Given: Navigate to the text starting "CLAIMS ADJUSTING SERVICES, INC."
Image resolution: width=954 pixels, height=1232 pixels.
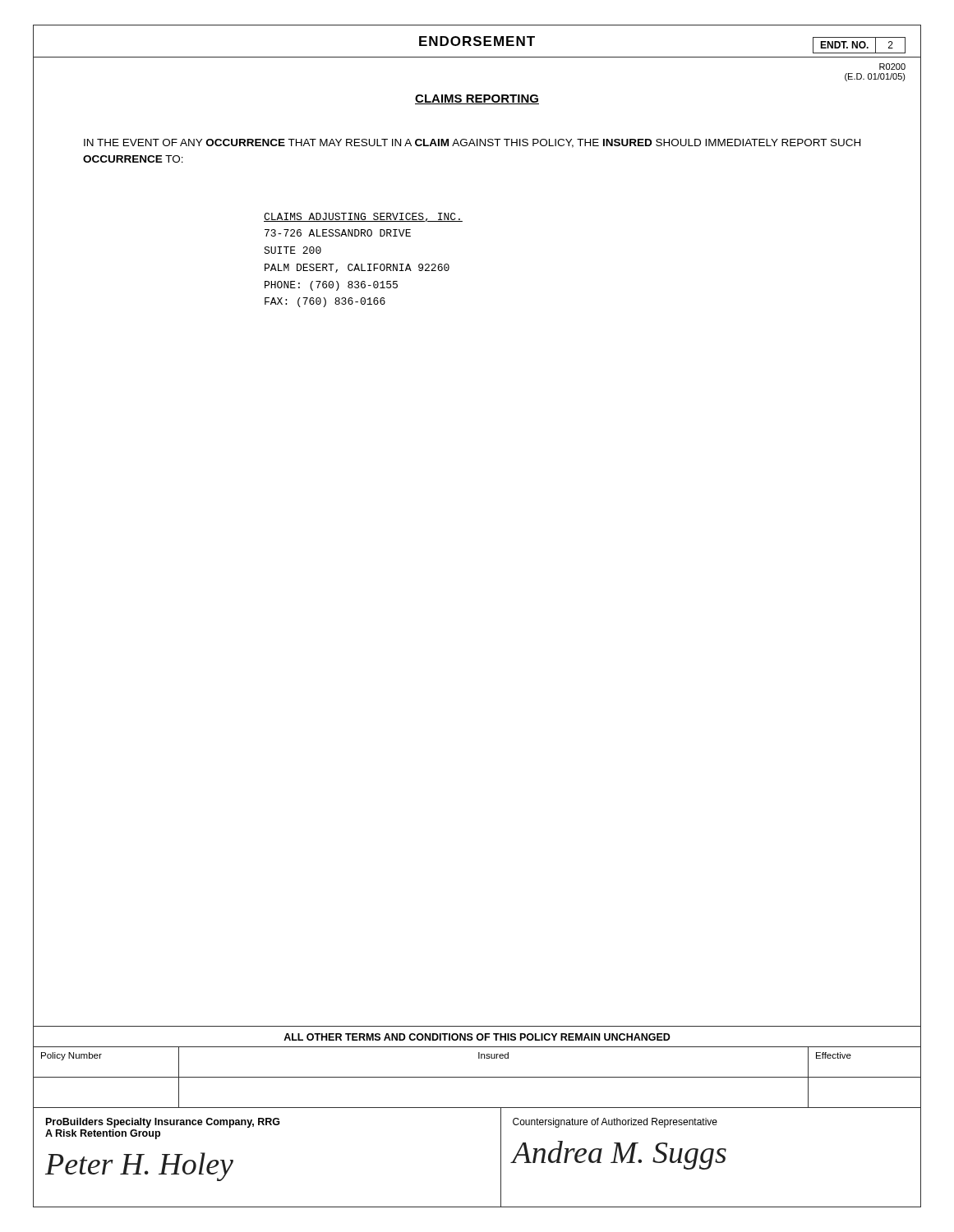Looking at the screenshot, I should pyautogui.click(x=363, y=260).
